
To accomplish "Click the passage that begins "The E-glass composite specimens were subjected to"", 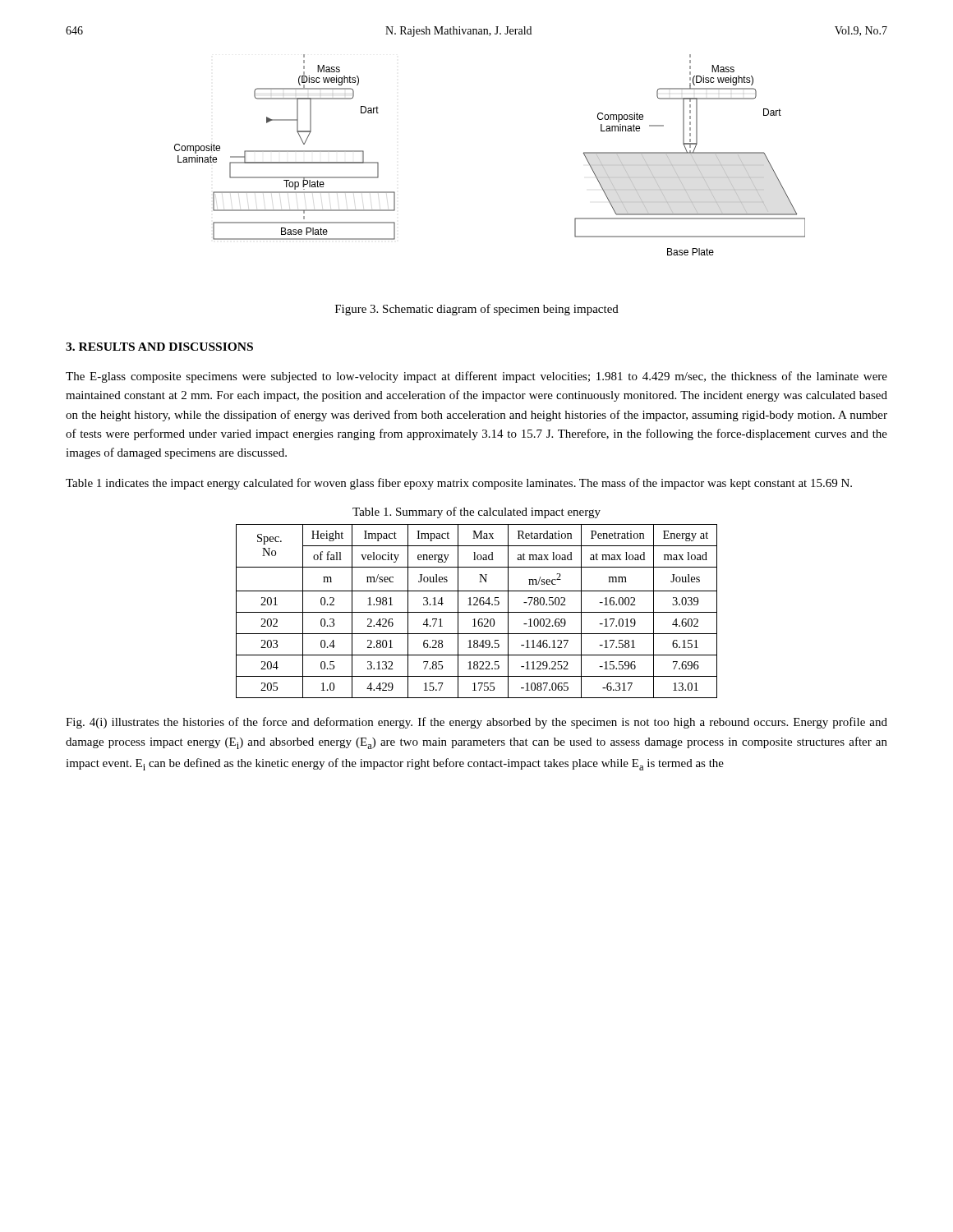I will pyautogui.click(x=476, y=414).
